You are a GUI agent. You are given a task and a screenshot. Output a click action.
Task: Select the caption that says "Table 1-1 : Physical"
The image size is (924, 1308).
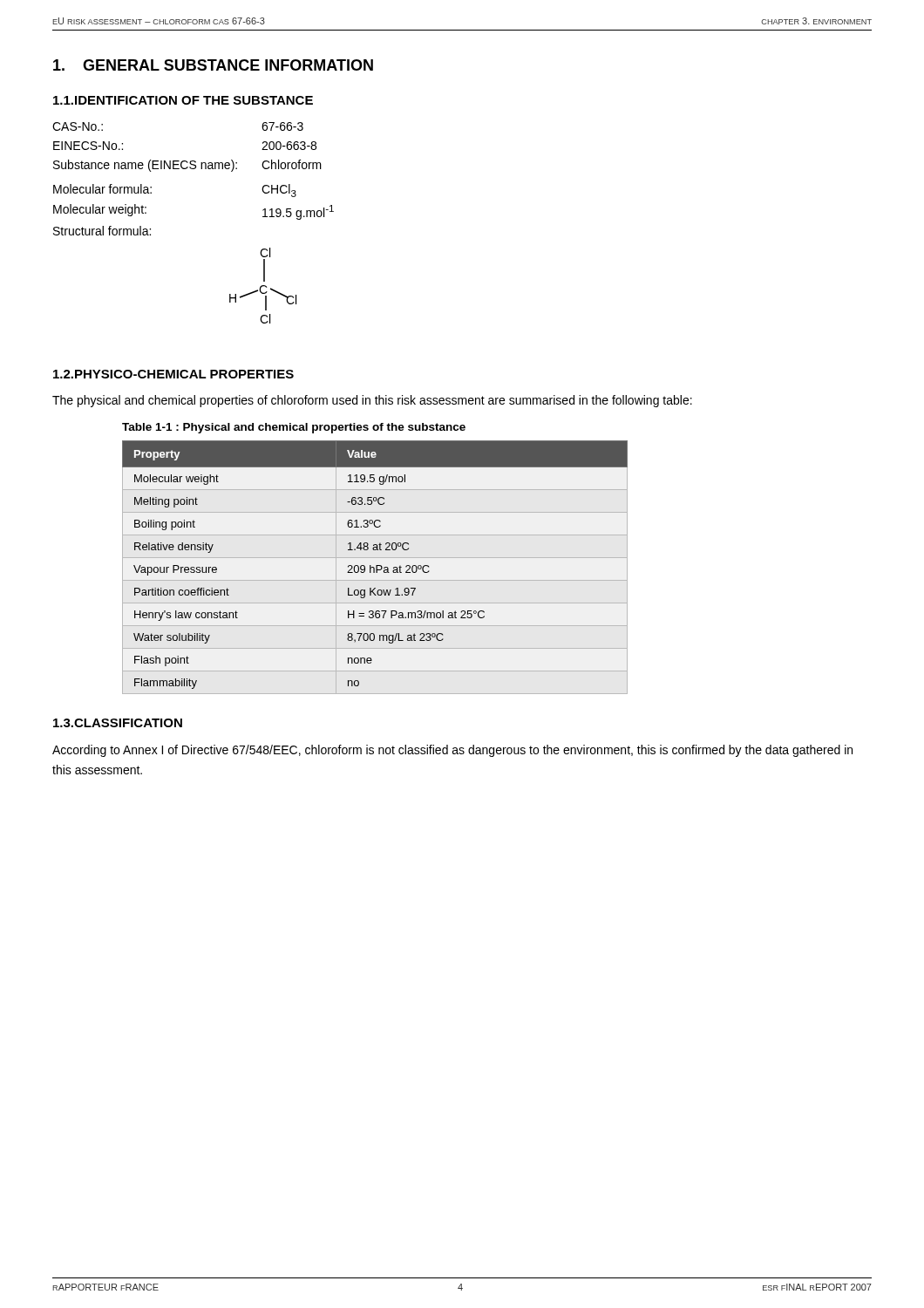tap(294, 427)
